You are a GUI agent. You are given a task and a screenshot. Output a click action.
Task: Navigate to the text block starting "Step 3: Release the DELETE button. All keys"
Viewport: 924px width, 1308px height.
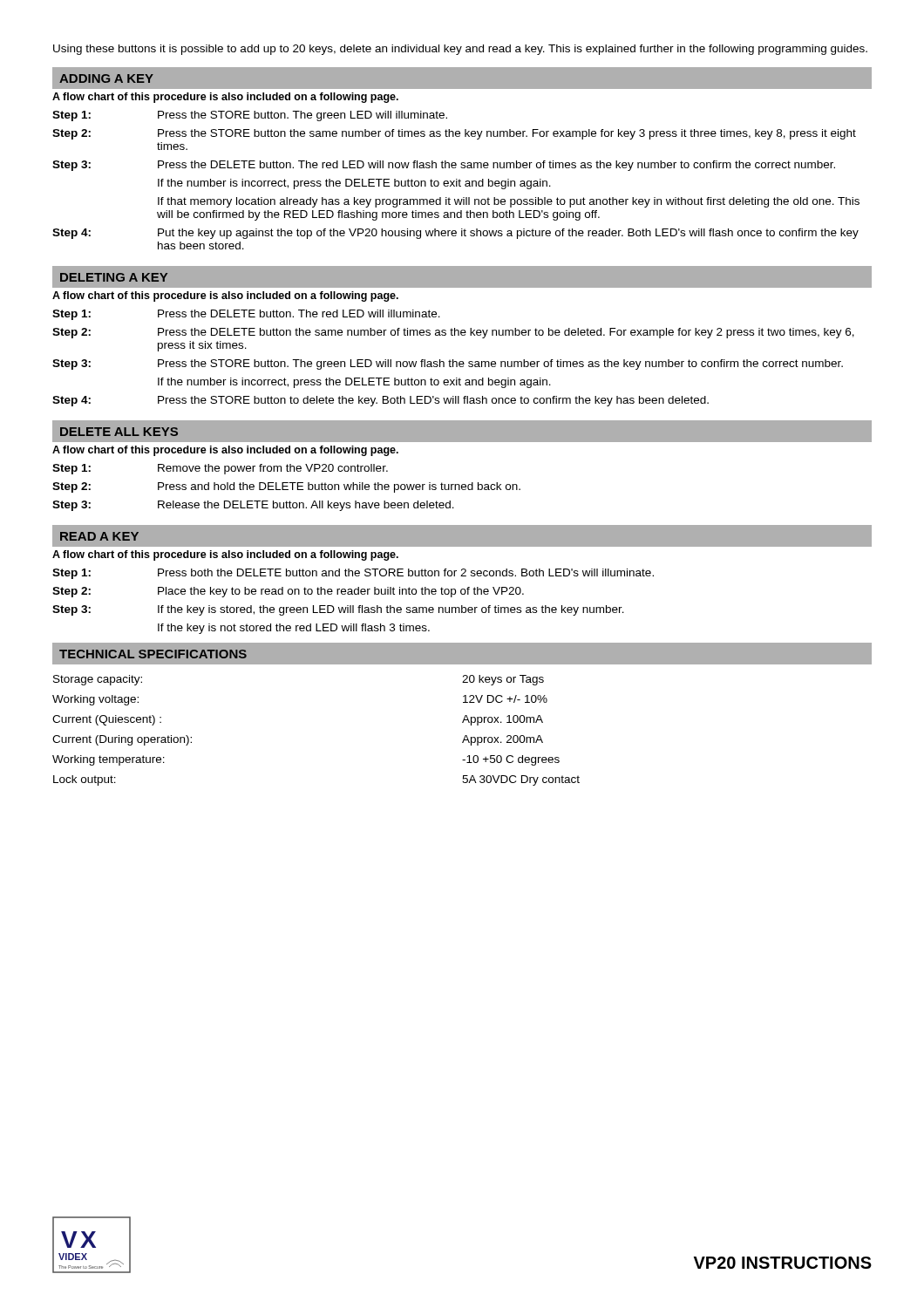click(462, 504)
